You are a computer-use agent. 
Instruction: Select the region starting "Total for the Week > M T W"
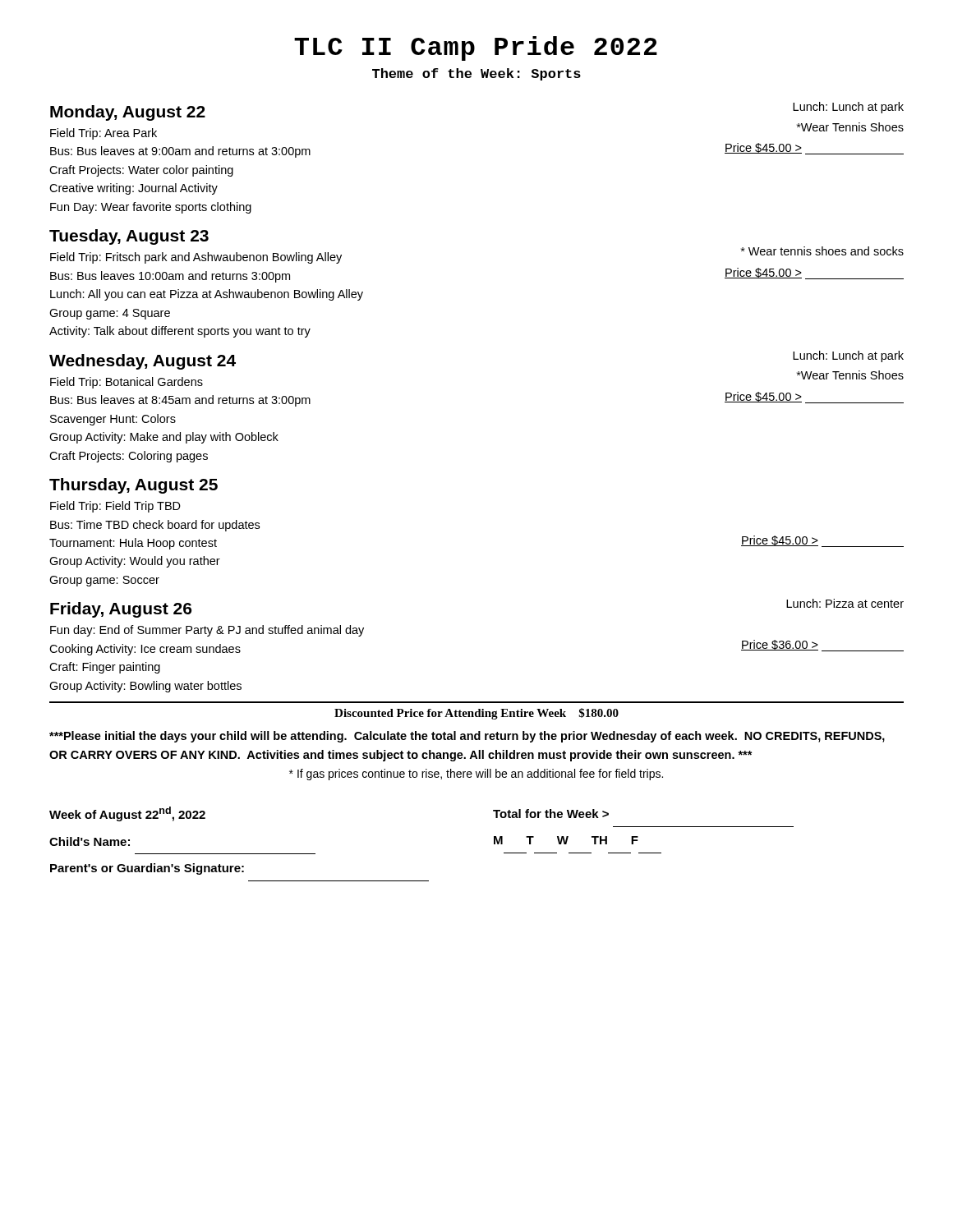tap(643, 826)
